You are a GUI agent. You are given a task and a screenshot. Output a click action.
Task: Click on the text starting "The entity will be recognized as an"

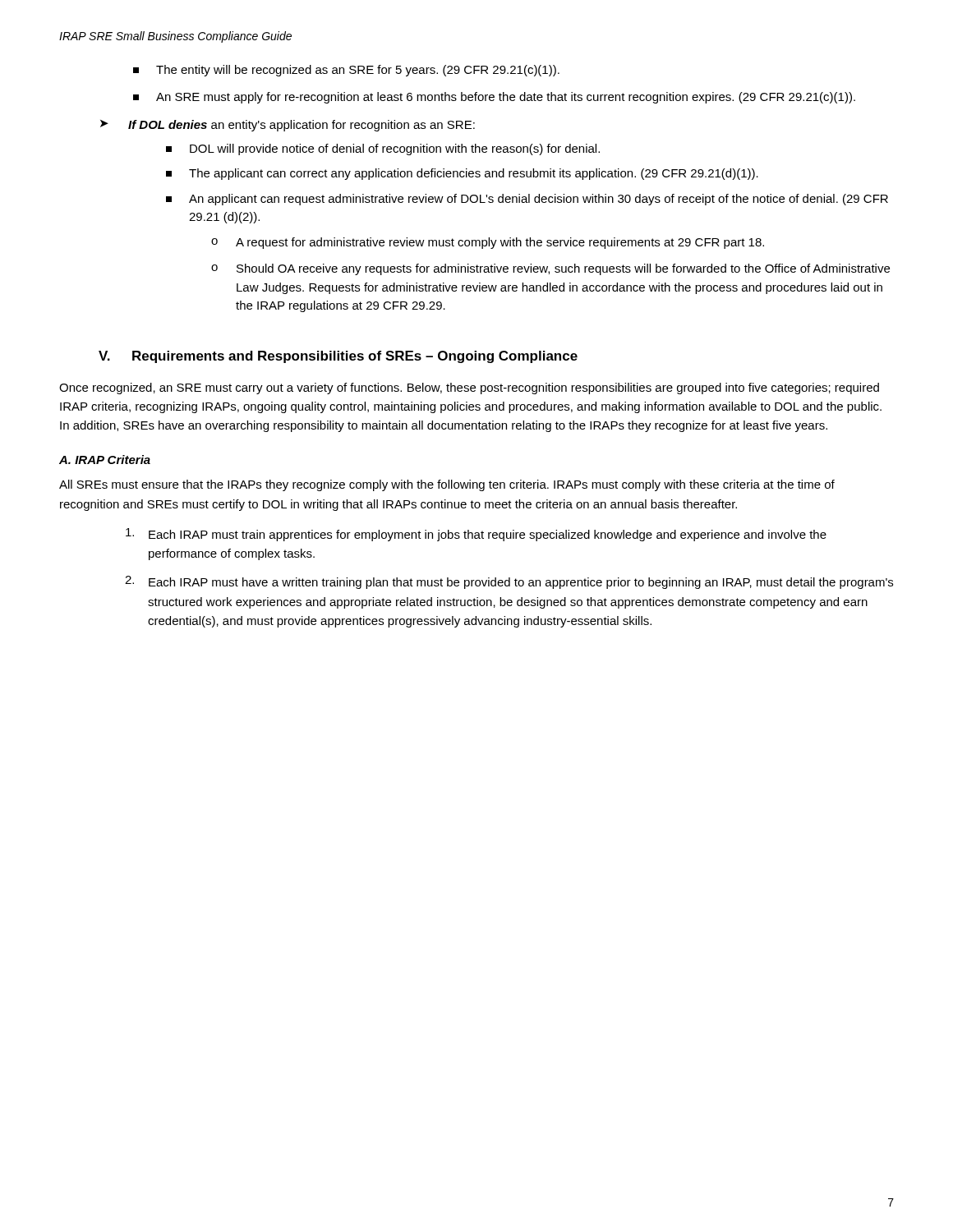coord(513,70)
